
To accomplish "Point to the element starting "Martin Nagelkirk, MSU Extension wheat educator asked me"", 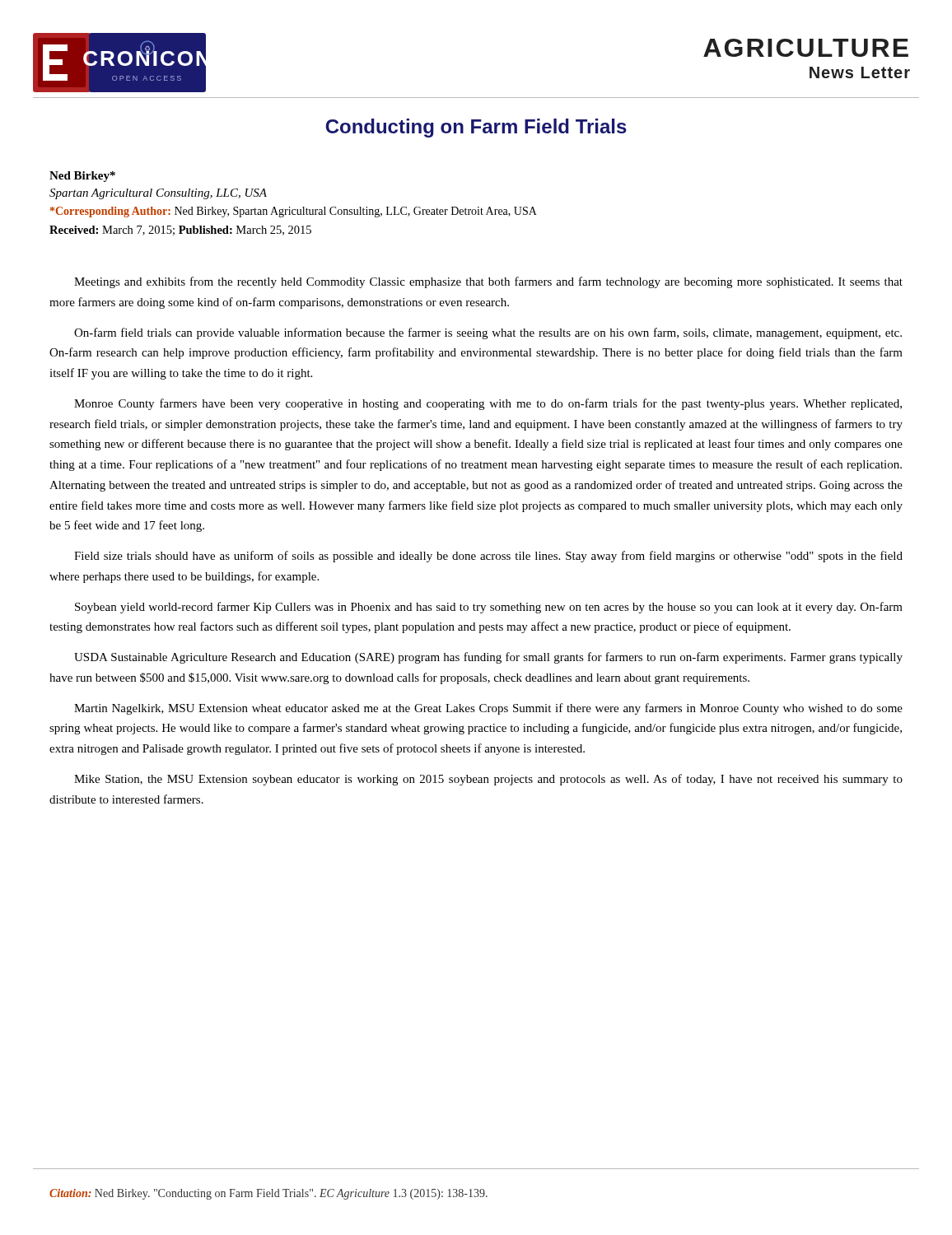I will [x=476, y=728].
